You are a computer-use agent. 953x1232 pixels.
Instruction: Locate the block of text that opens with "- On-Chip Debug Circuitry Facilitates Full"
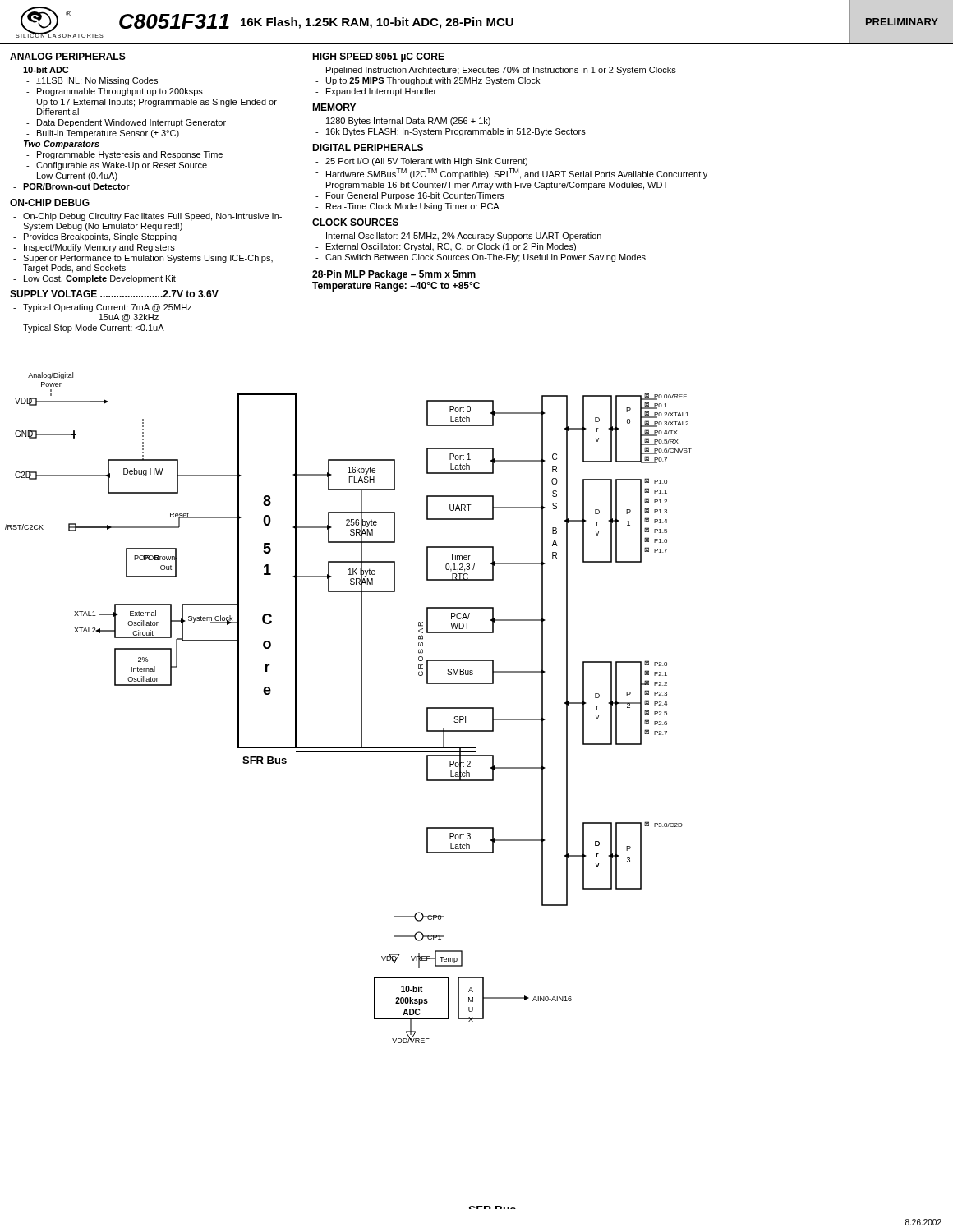(x=155, y=221)
